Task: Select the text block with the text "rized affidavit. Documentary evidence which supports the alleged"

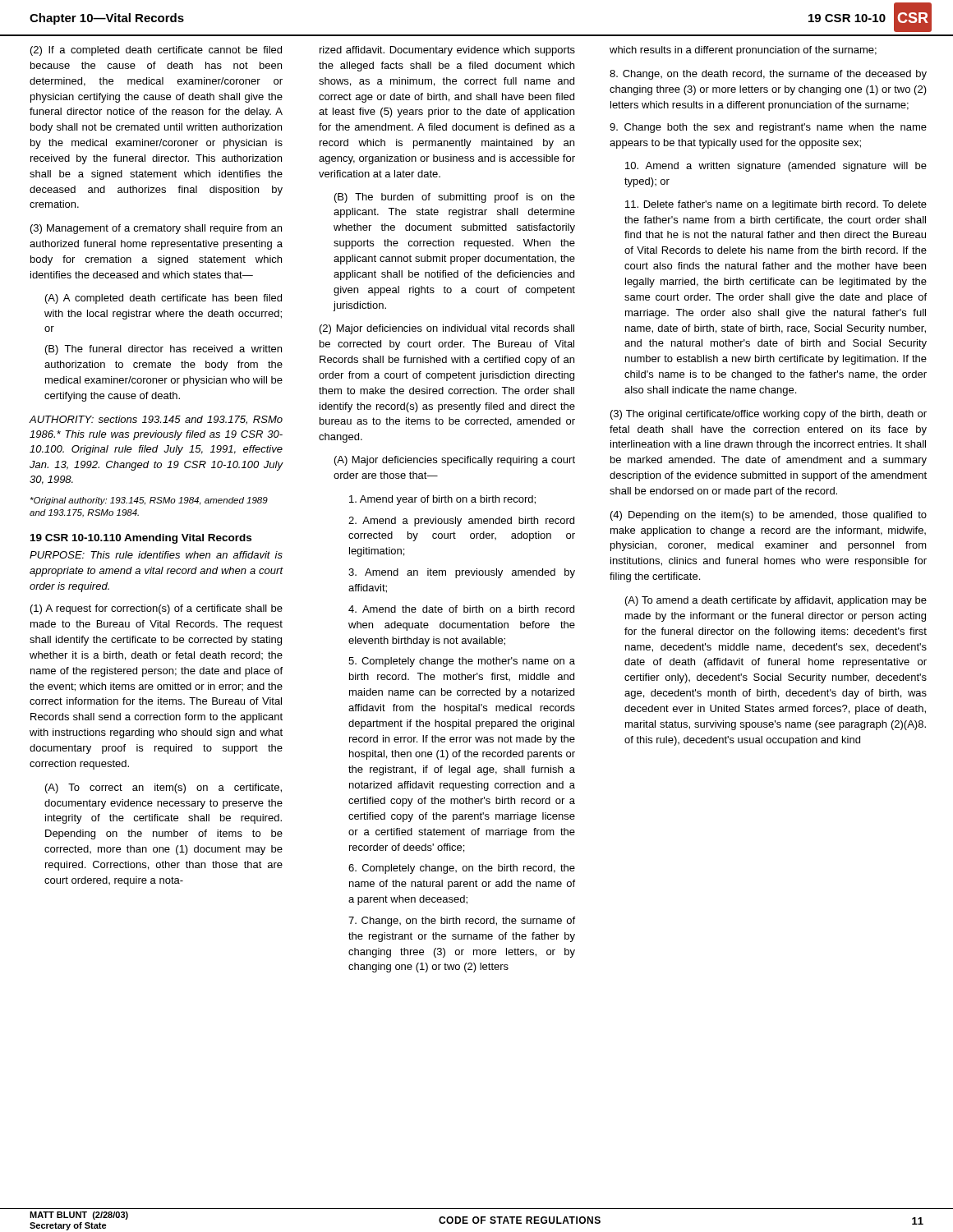Action: (x=447, y=178)
